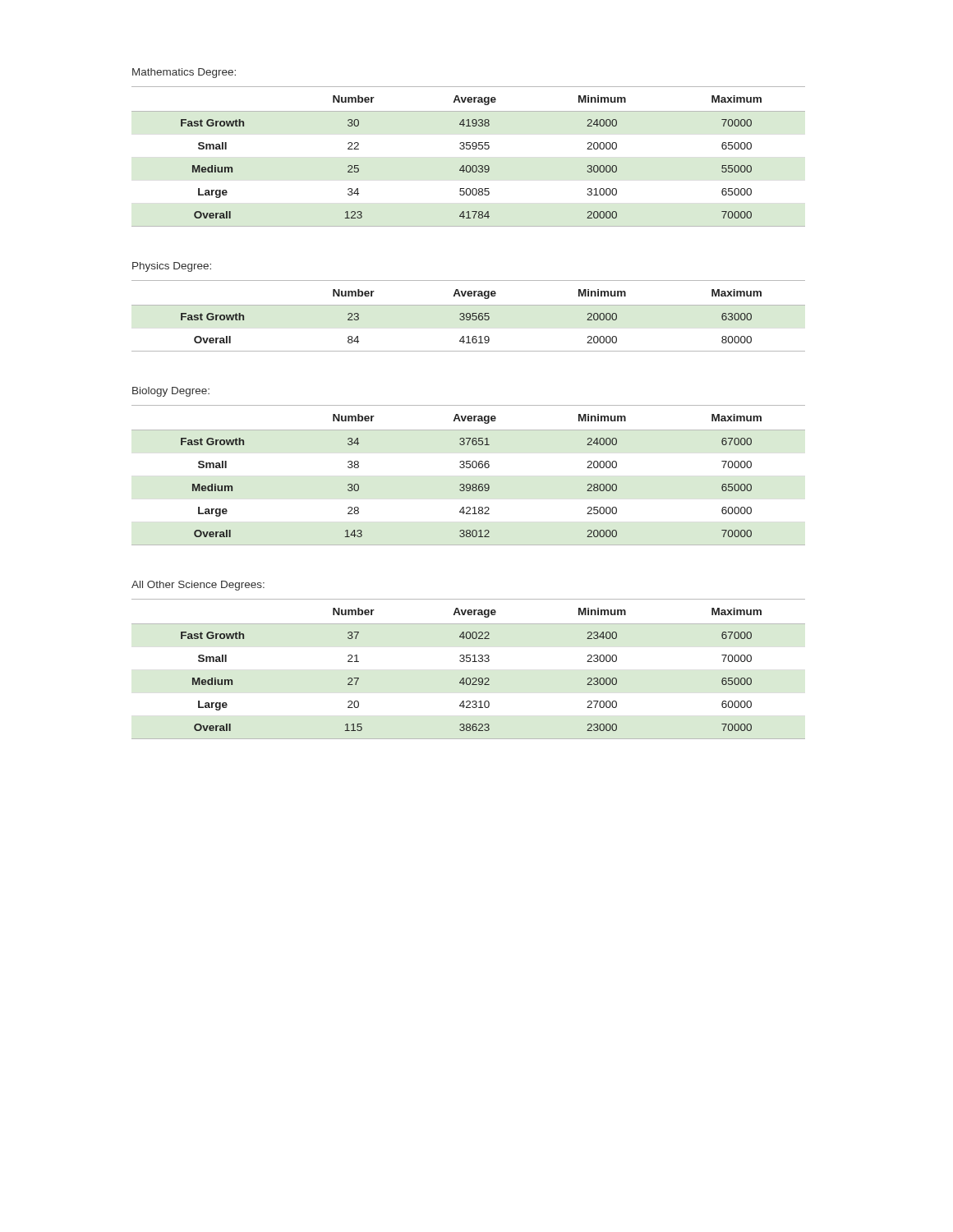Click on the text that says "Biology Degree:"
The image size is (953, 1232).
pos(171,391)
